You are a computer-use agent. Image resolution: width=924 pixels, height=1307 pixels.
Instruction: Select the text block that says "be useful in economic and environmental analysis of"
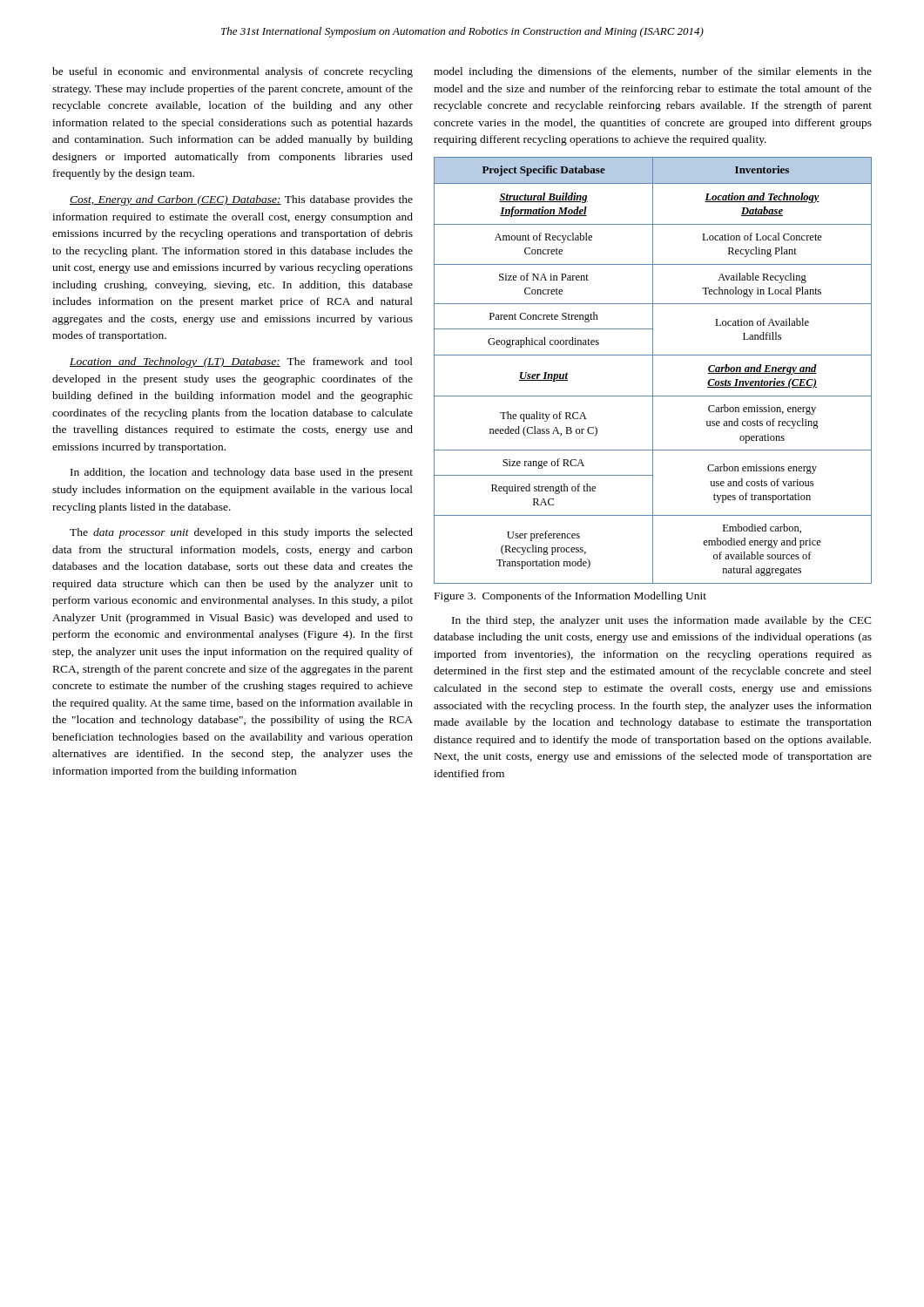(x=233, y=122)
